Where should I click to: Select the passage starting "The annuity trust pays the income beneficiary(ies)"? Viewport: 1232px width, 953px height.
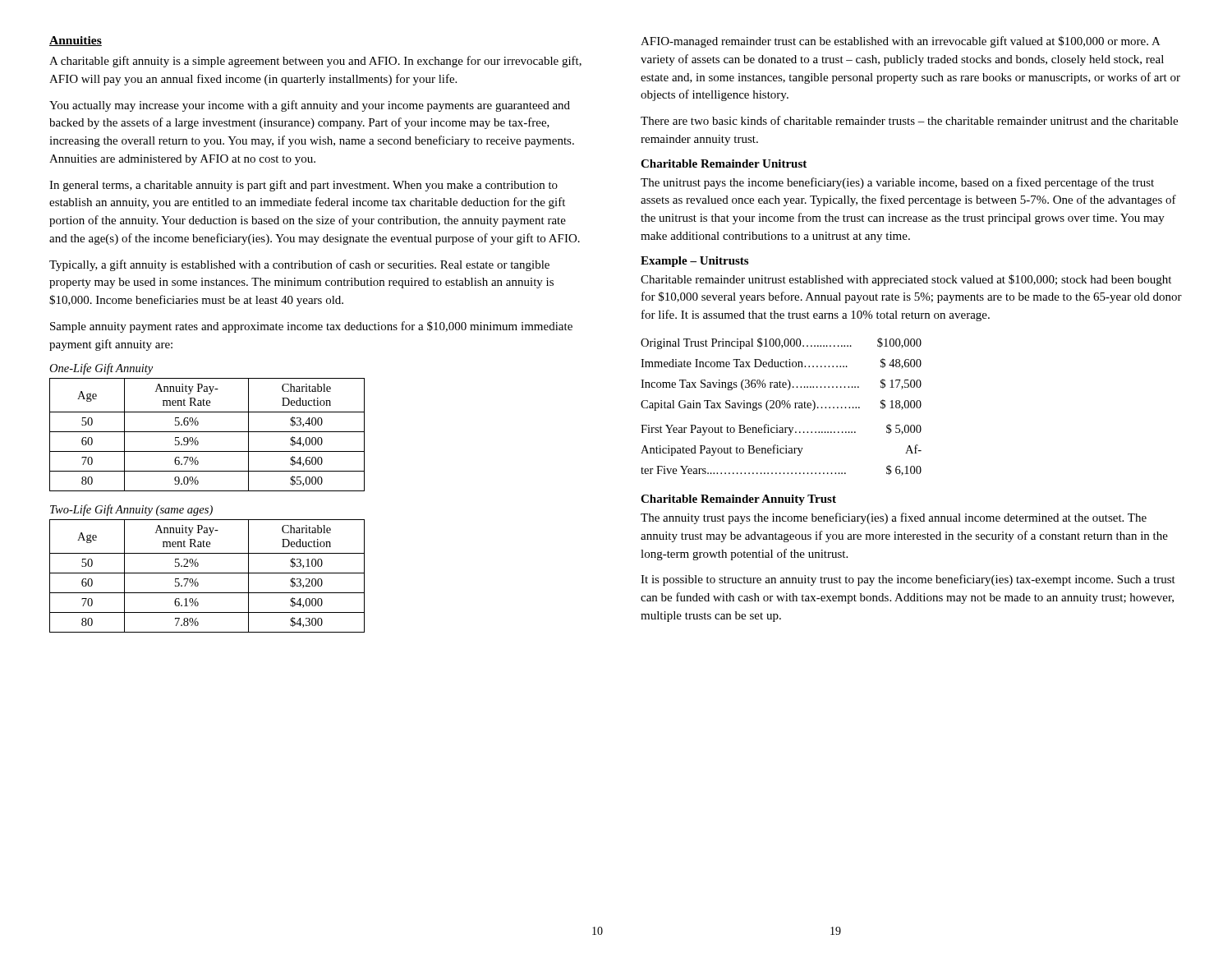(912, 536)
